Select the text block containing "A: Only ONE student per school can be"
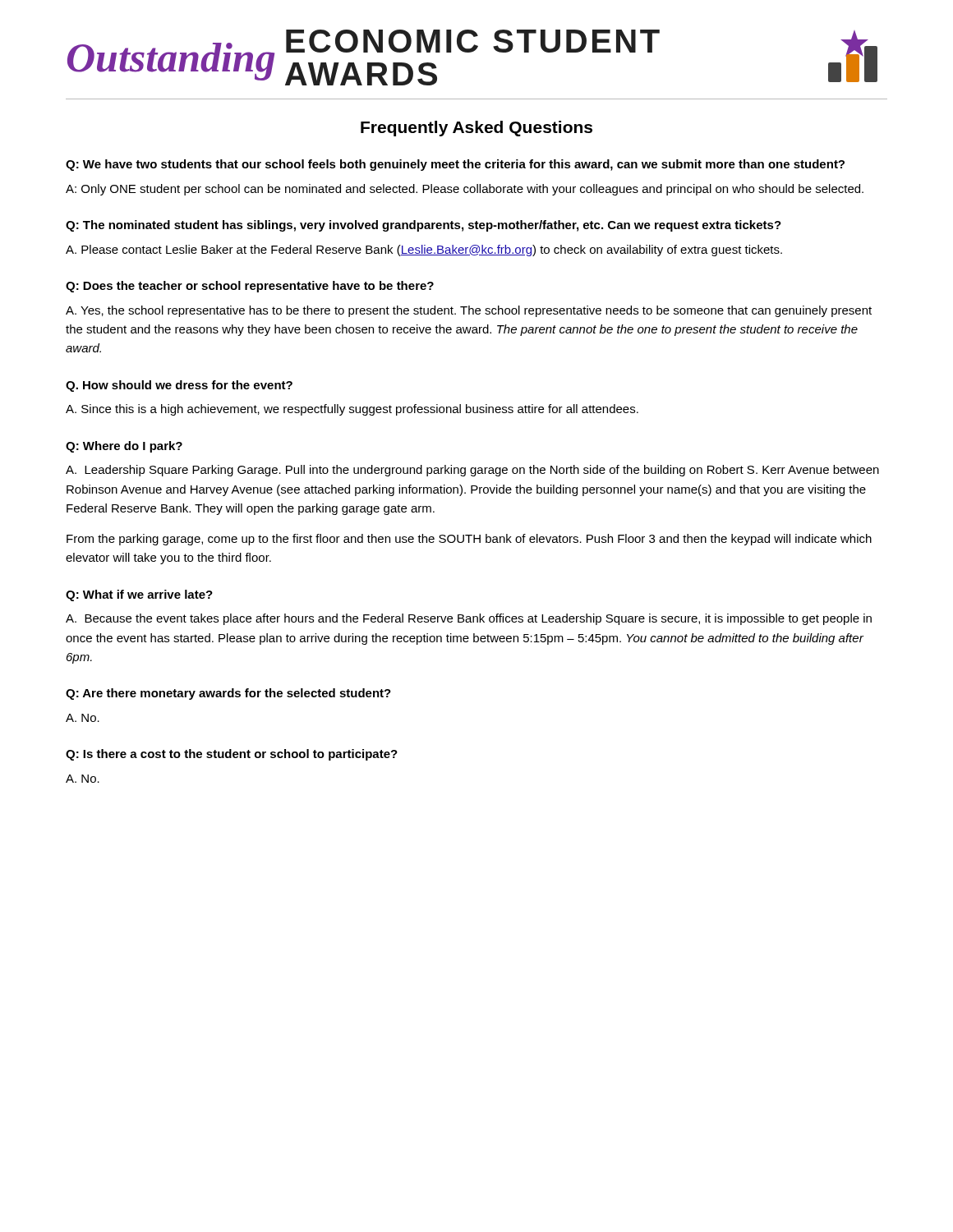This screenshot has width=953, height=1232. click(x=476, y=188)
